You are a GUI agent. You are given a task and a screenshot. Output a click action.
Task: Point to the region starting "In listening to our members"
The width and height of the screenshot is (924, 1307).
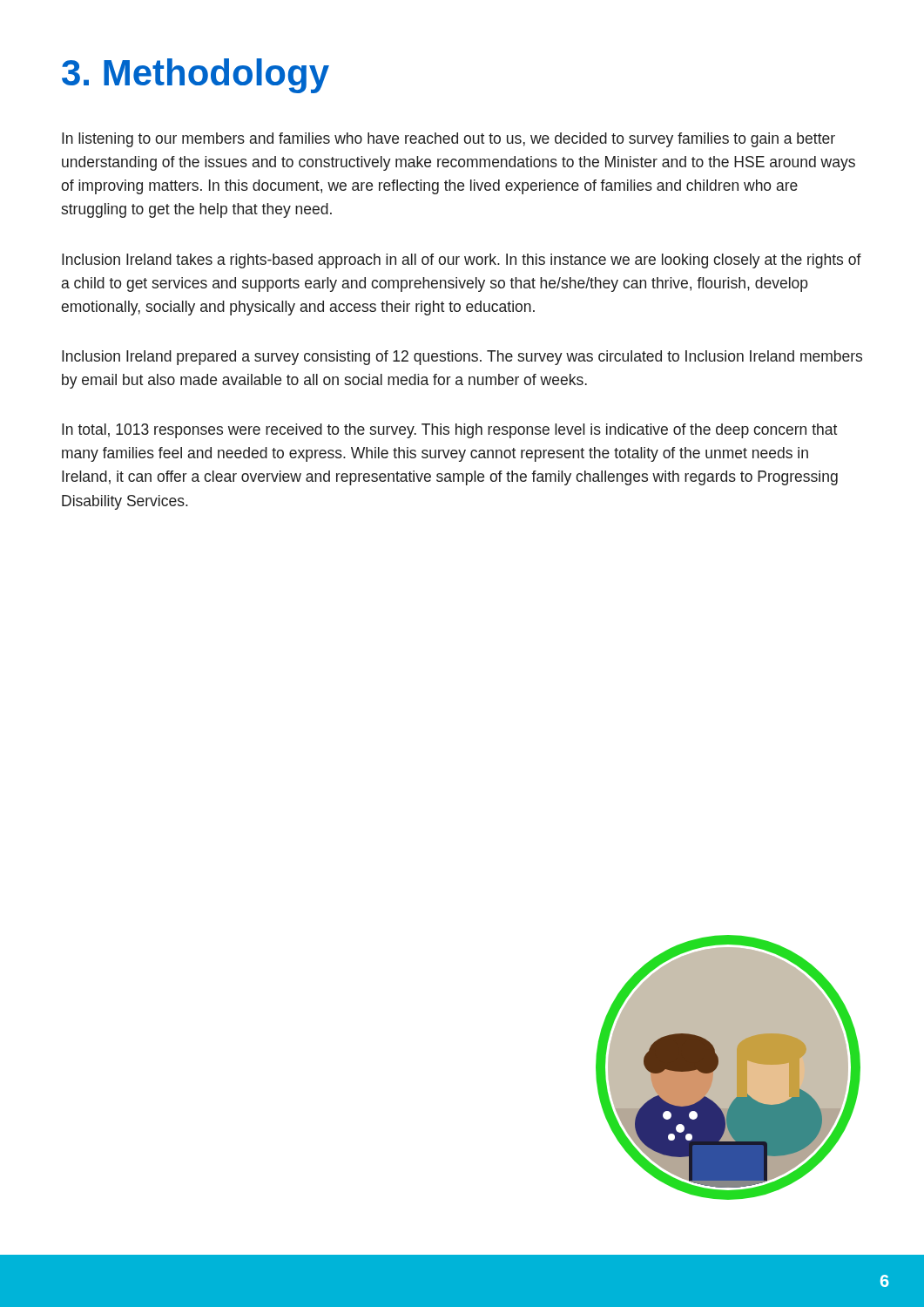tap(462, 174)
